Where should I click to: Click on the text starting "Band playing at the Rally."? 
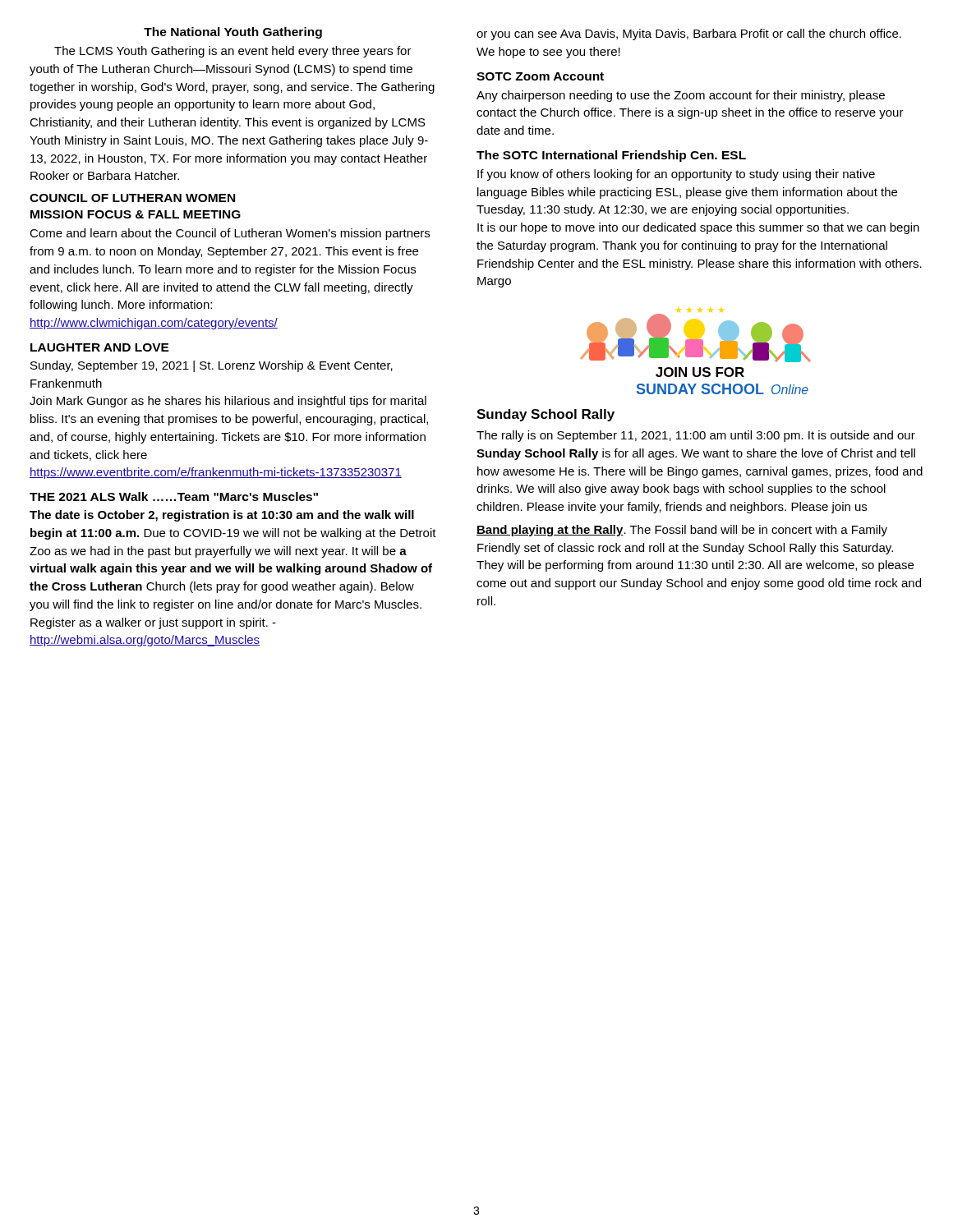699,565
